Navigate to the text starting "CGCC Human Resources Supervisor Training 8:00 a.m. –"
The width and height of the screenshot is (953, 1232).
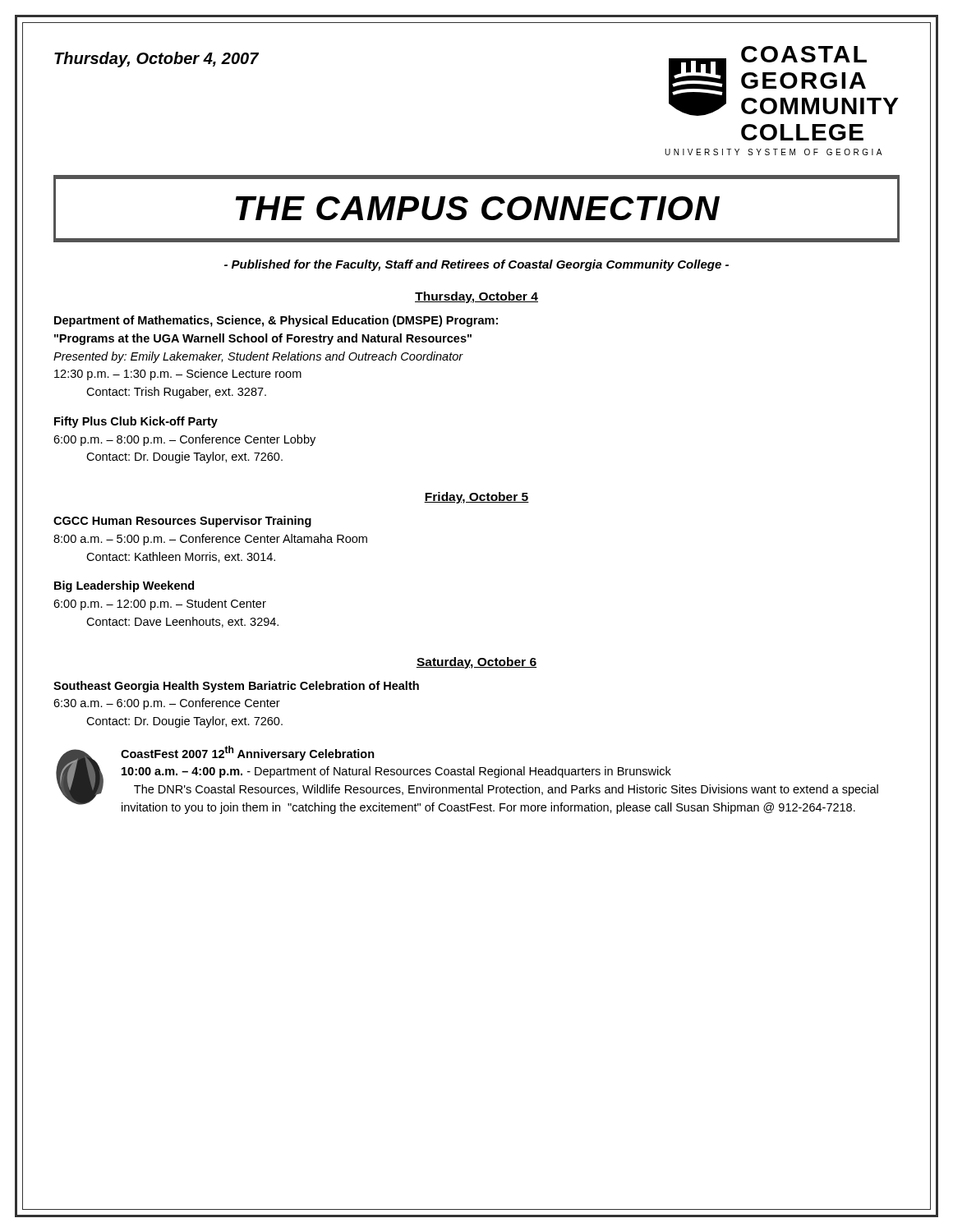point(182,522)
